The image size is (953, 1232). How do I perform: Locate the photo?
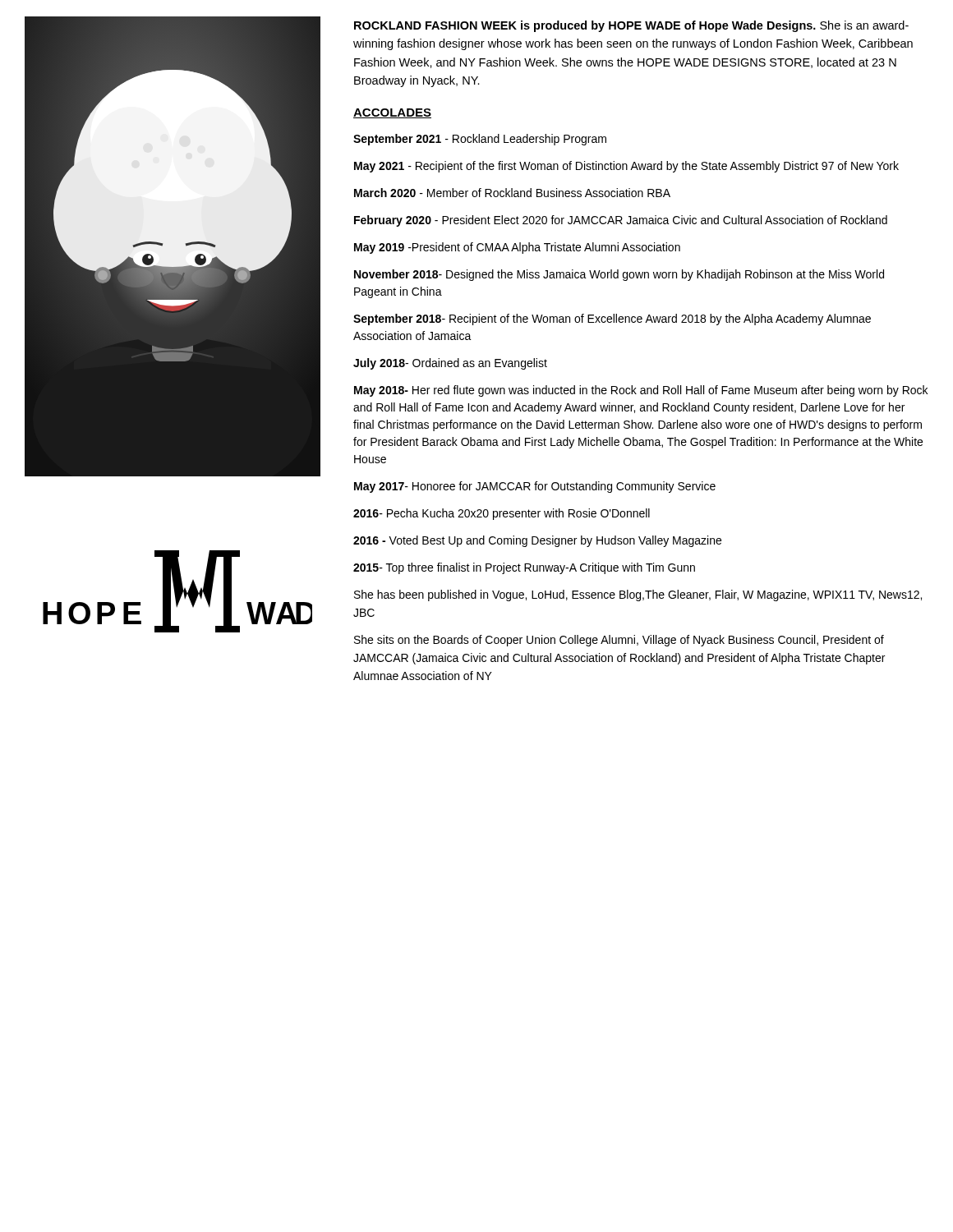pyautogui.click(x=173, y=246)
